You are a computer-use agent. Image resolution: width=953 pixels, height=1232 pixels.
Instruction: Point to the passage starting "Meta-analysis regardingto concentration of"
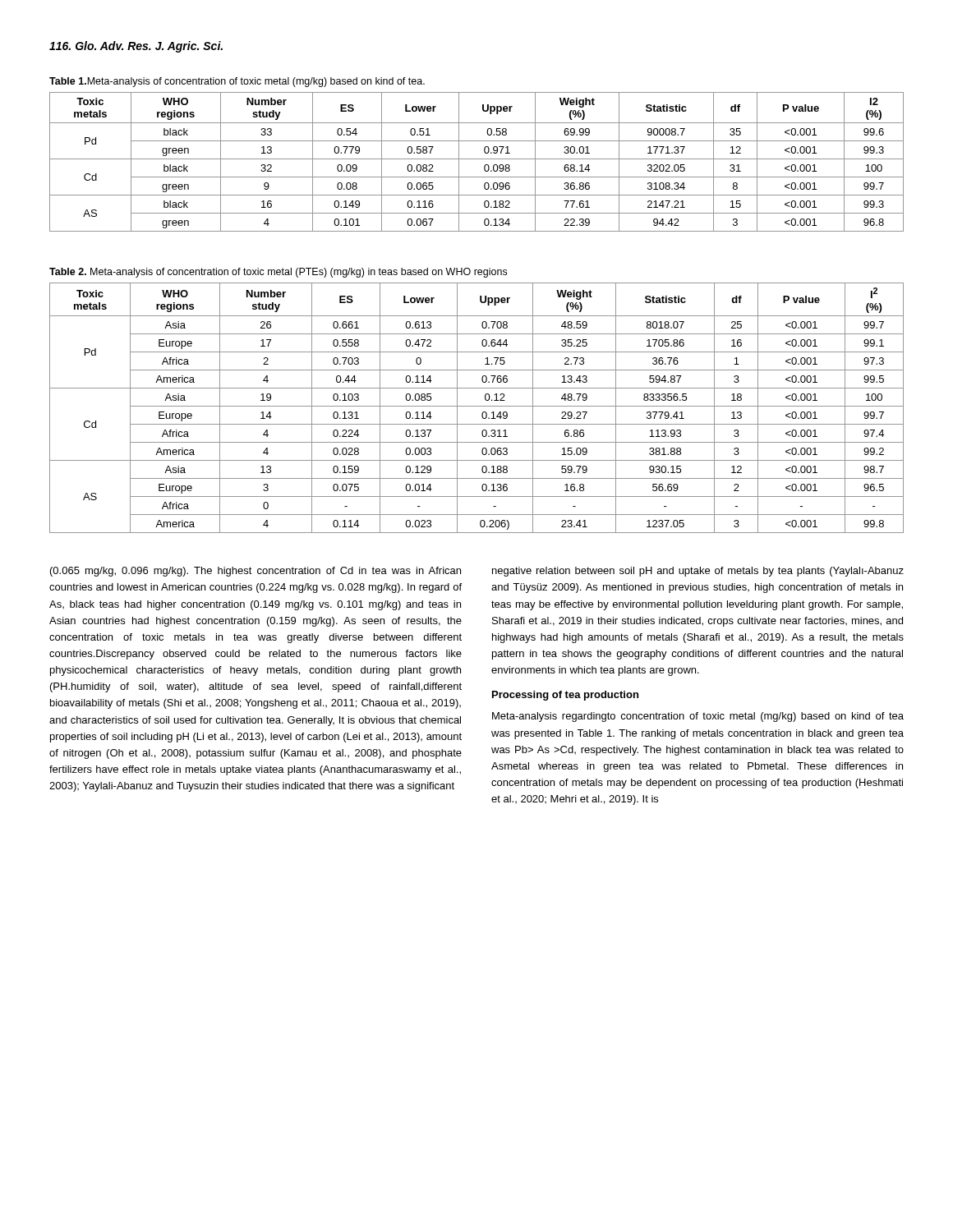click(698, 758)
